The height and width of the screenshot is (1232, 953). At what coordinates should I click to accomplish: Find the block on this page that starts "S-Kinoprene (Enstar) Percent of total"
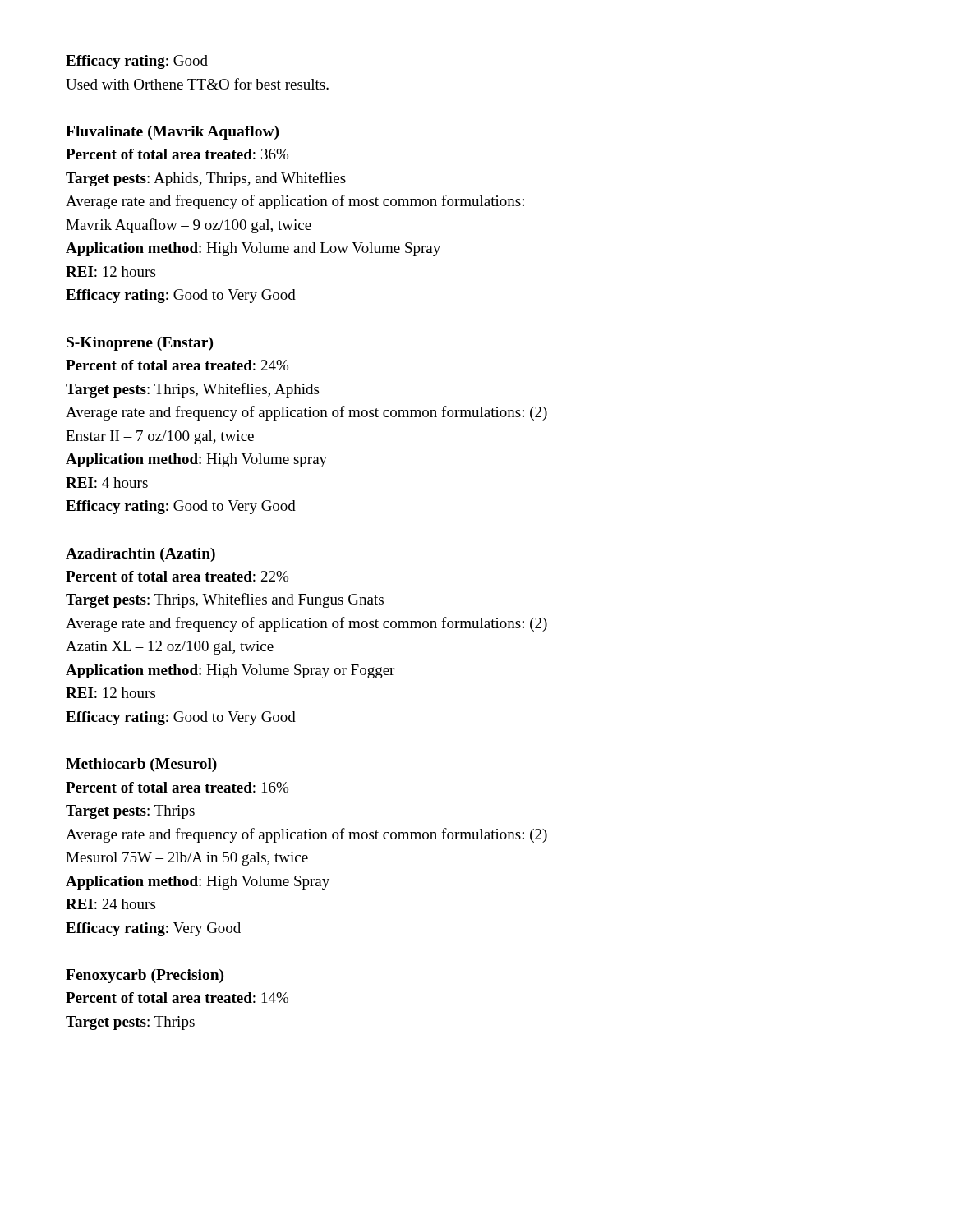coord(476,424)
